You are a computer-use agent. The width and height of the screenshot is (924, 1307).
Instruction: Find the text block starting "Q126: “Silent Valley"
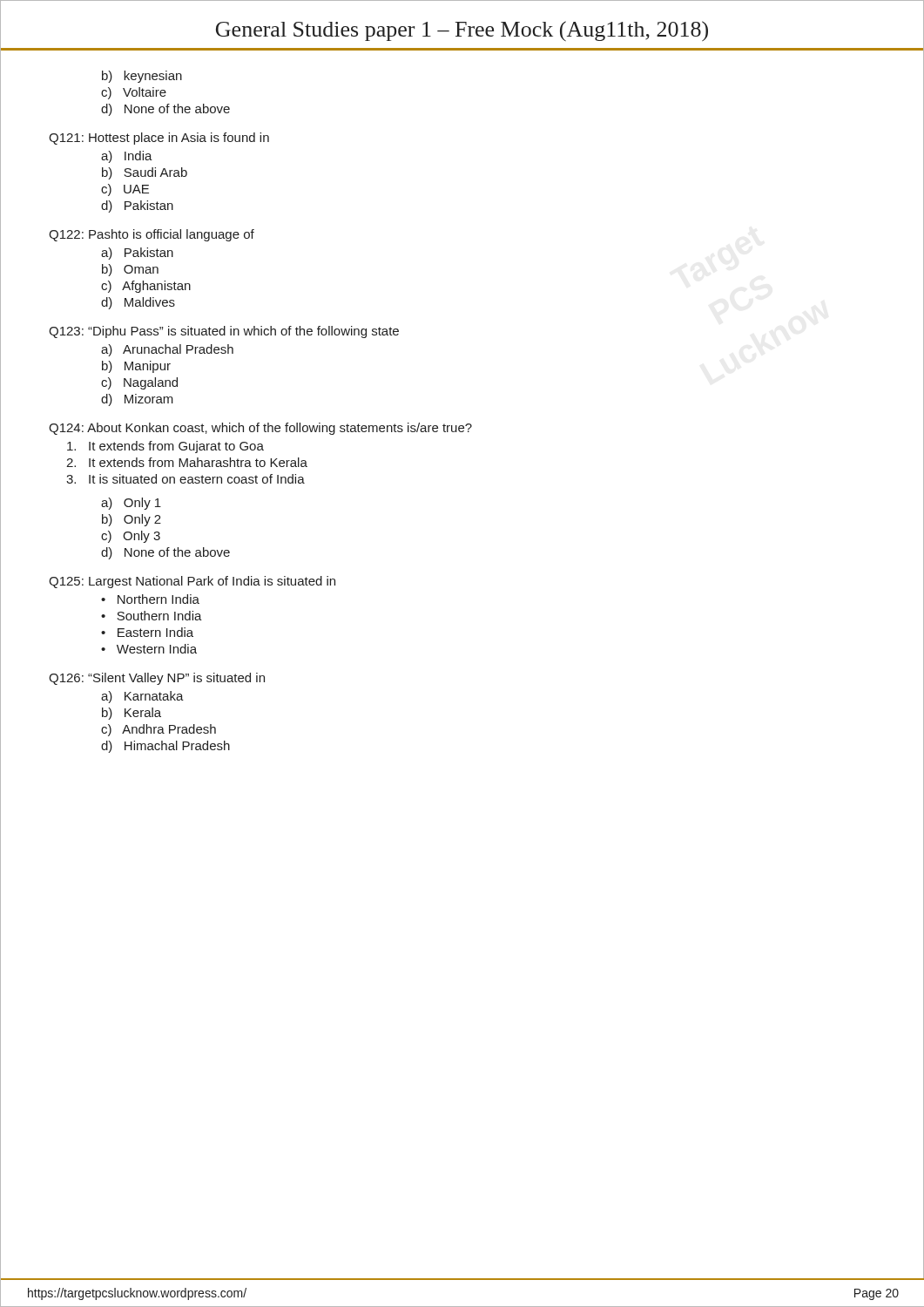(157, 677)
